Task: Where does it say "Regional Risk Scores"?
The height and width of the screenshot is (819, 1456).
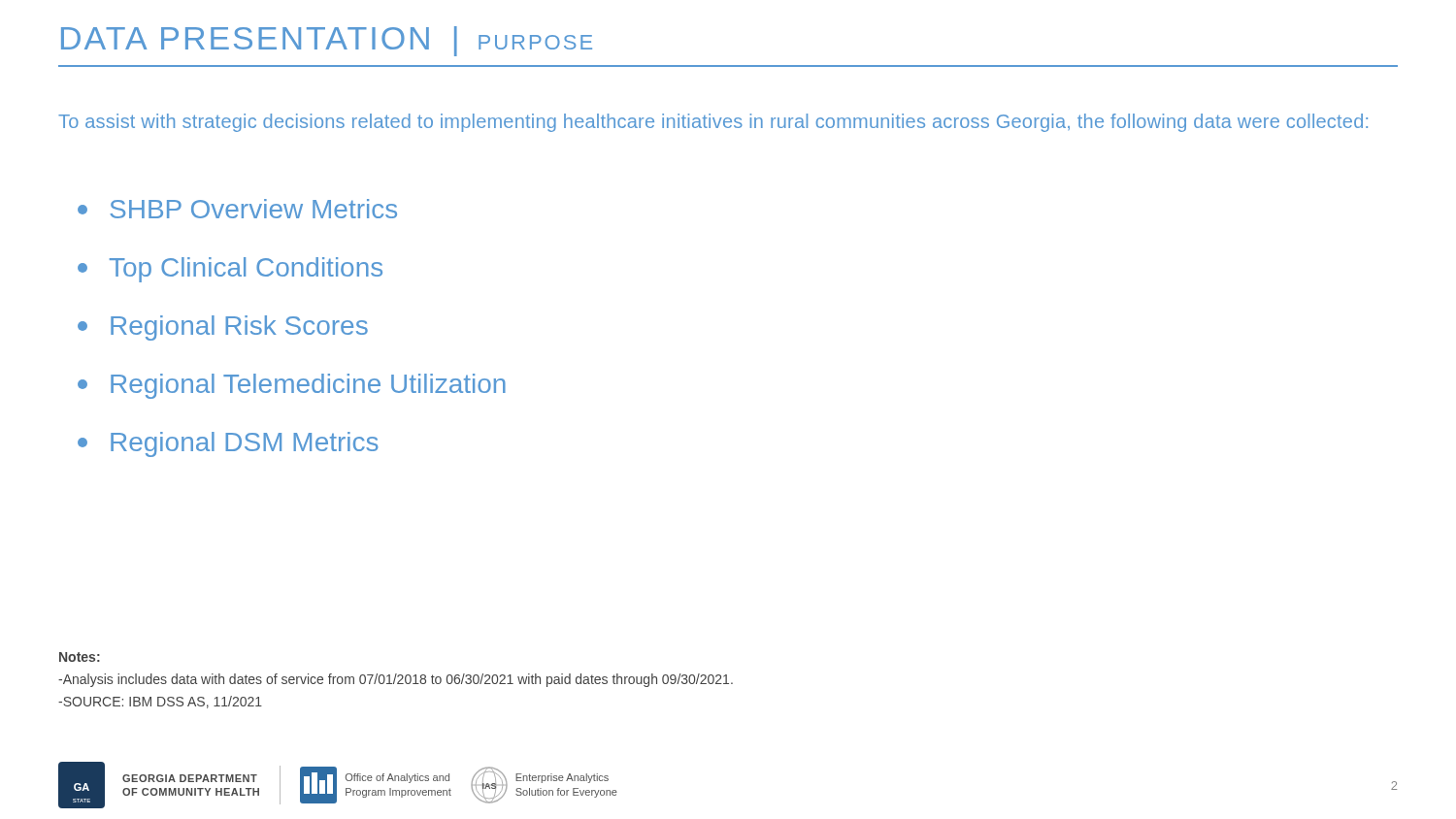Action: point(223,326)
